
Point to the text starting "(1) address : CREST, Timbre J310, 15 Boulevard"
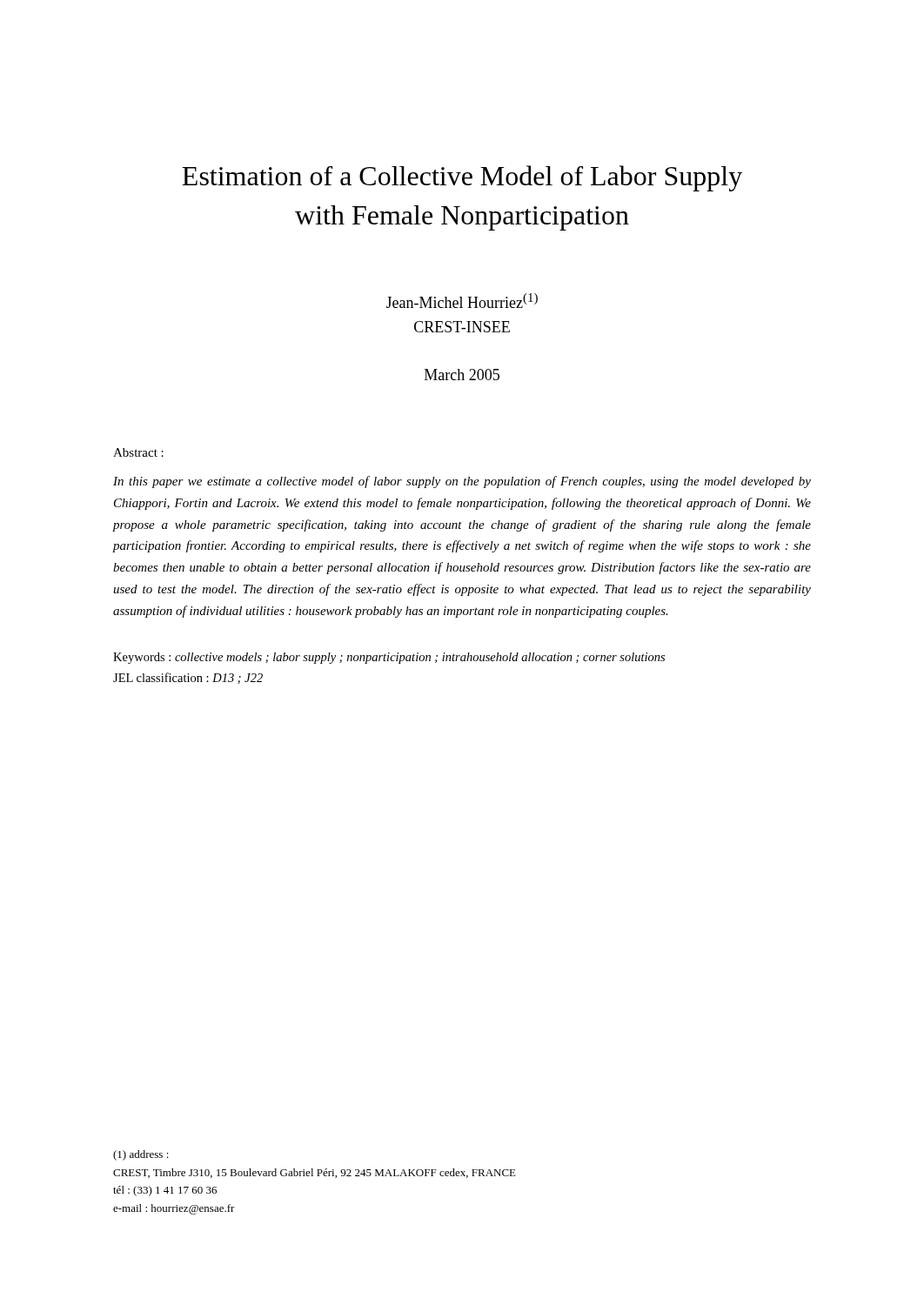(315, 1181)
